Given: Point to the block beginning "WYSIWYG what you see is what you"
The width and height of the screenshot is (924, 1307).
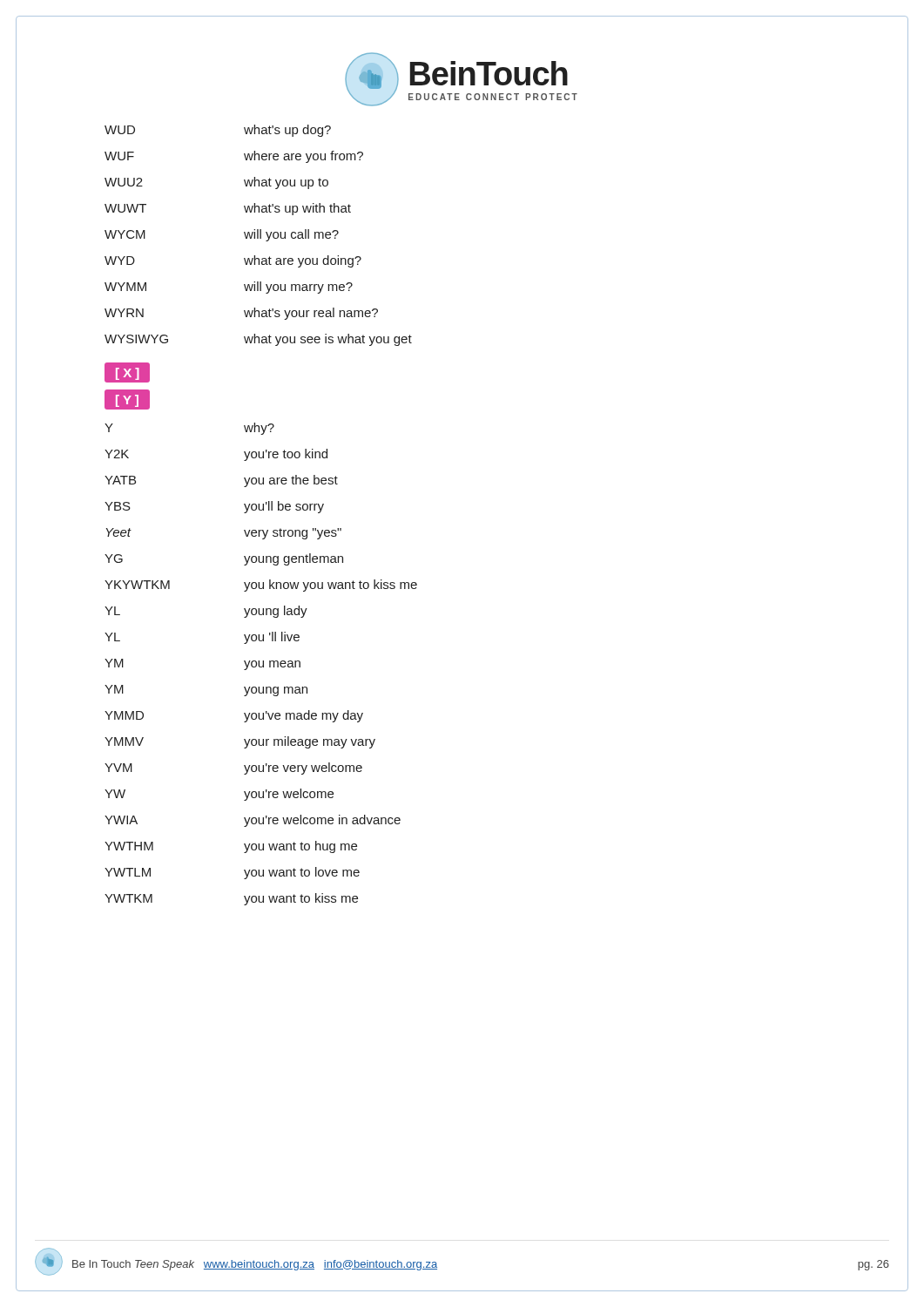Looking at the screenshot, I should coord(258,339).
